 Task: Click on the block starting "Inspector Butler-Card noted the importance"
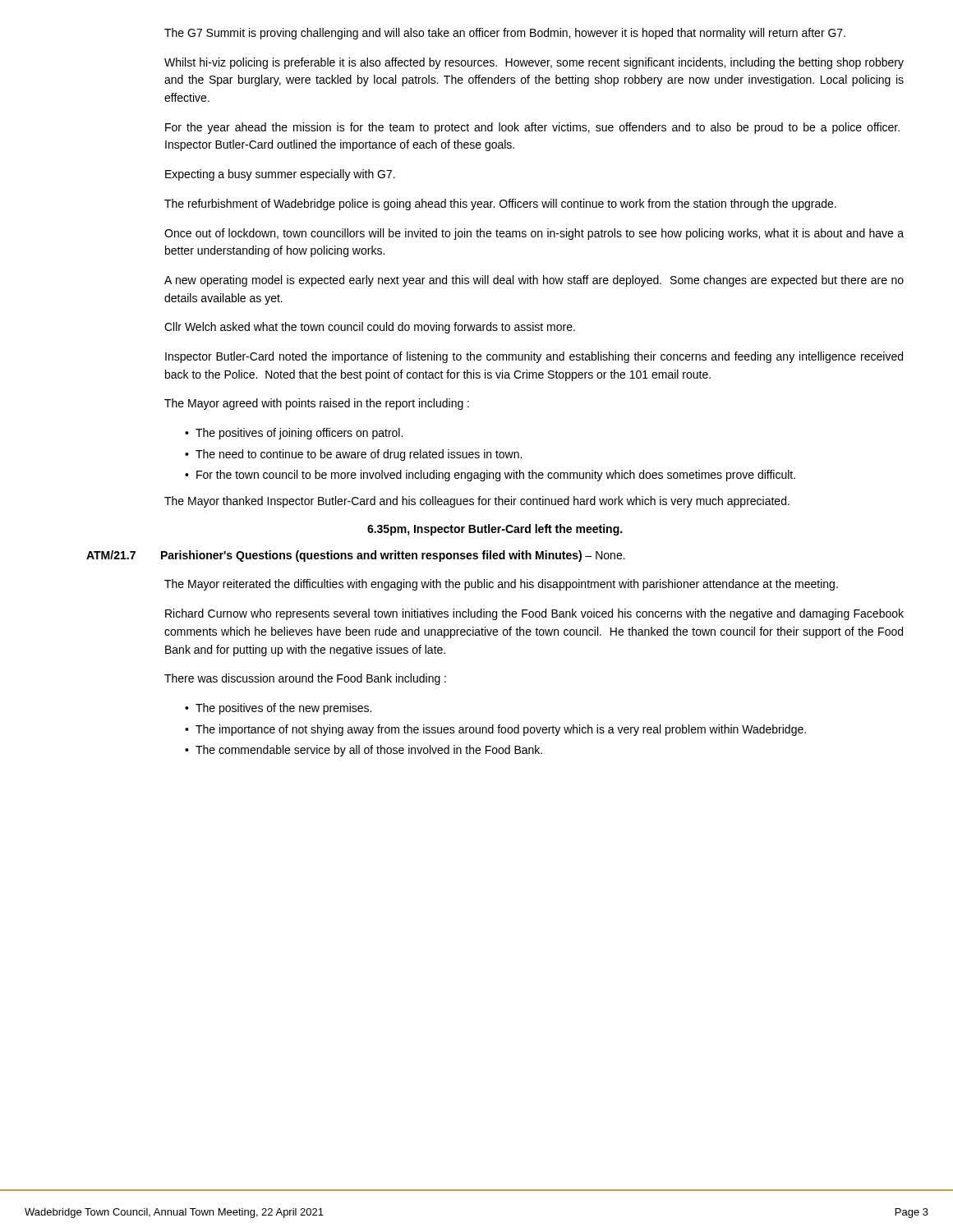point(534,365)
